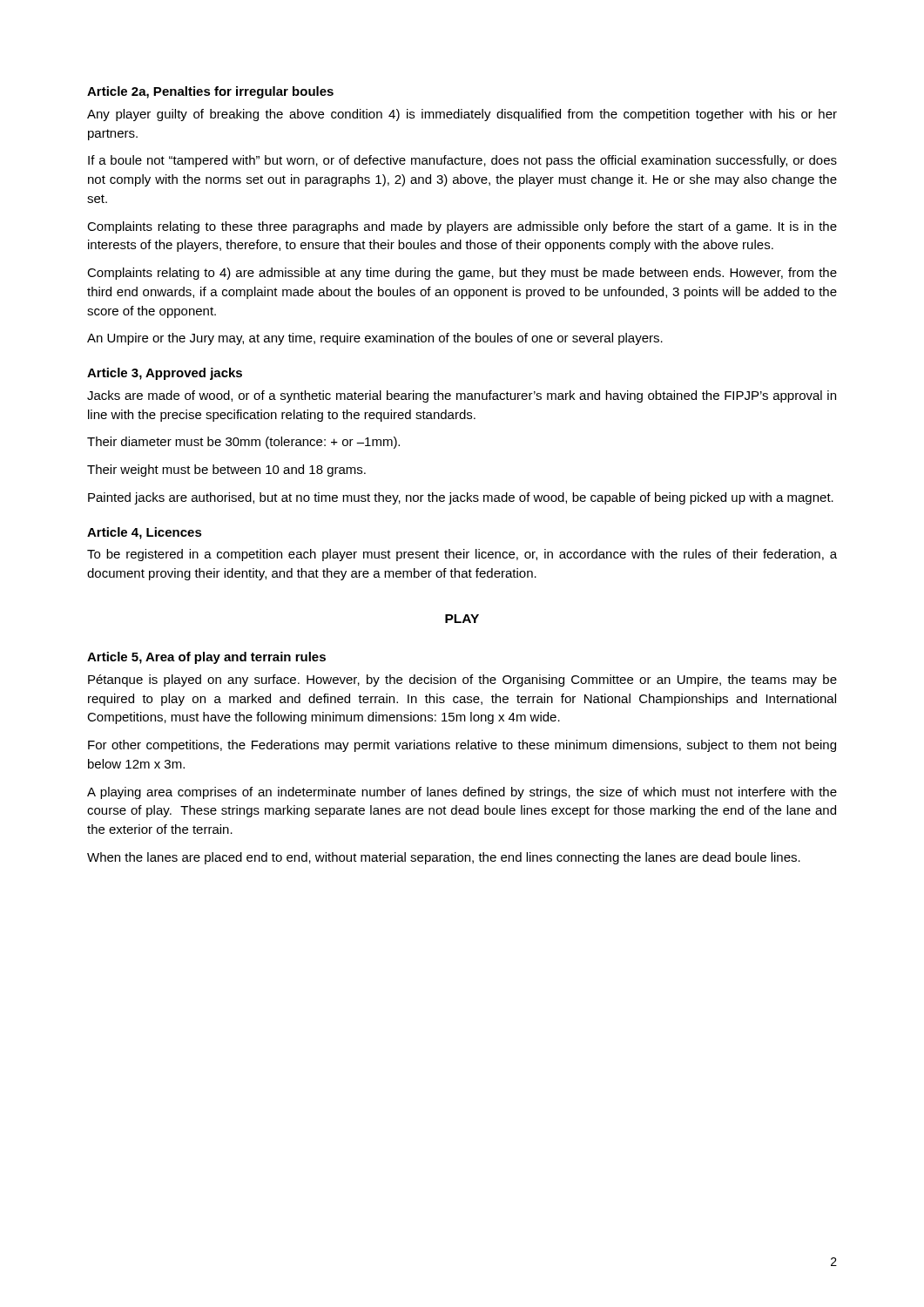Click on the text starting "If a boule not “tampered with”"
924x1307 pixels.
click(x=462, y=179)
